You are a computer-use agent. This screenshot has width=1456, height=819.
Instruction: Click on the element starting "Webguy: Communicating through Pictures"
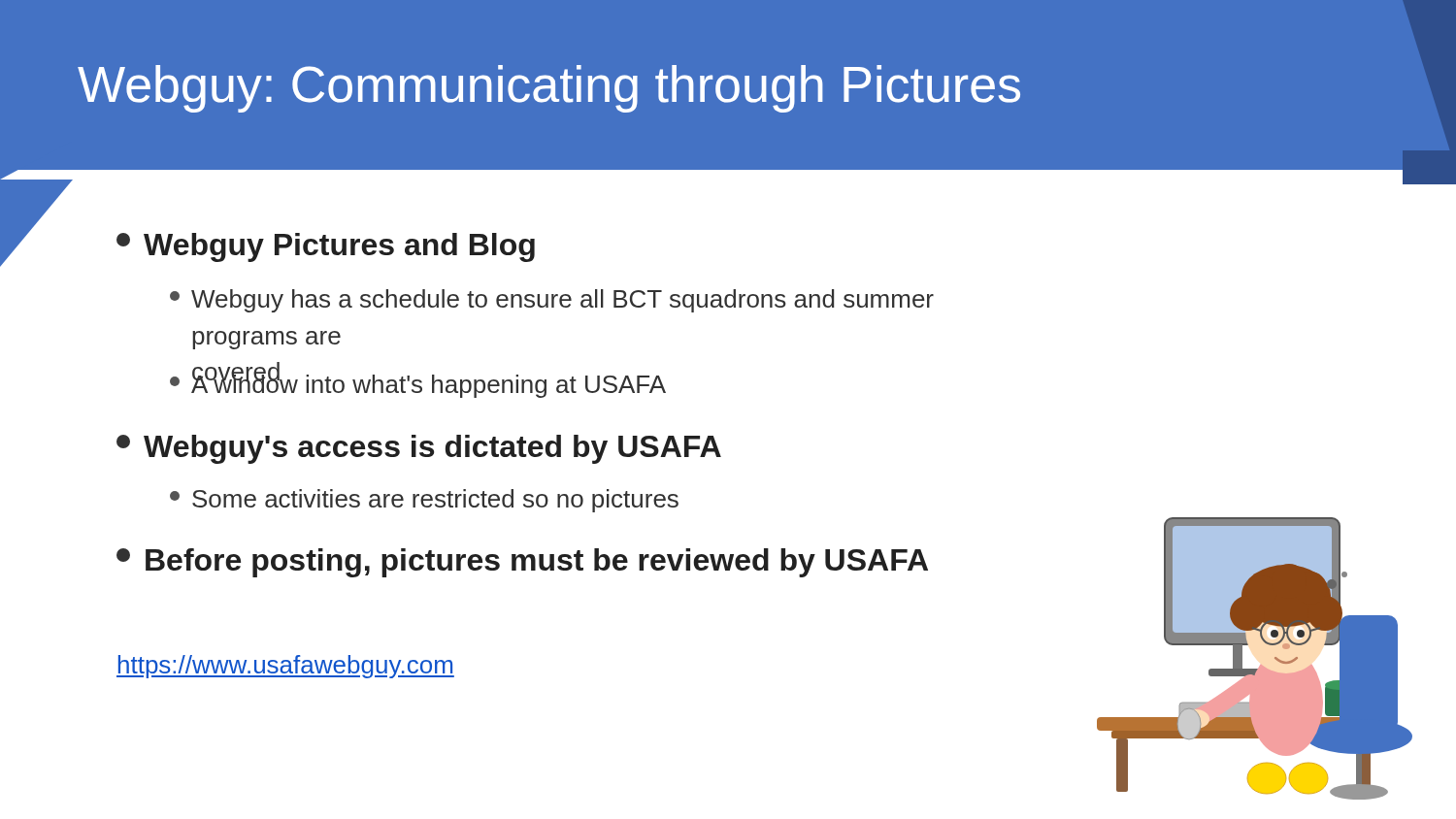(x=767, y=85)
